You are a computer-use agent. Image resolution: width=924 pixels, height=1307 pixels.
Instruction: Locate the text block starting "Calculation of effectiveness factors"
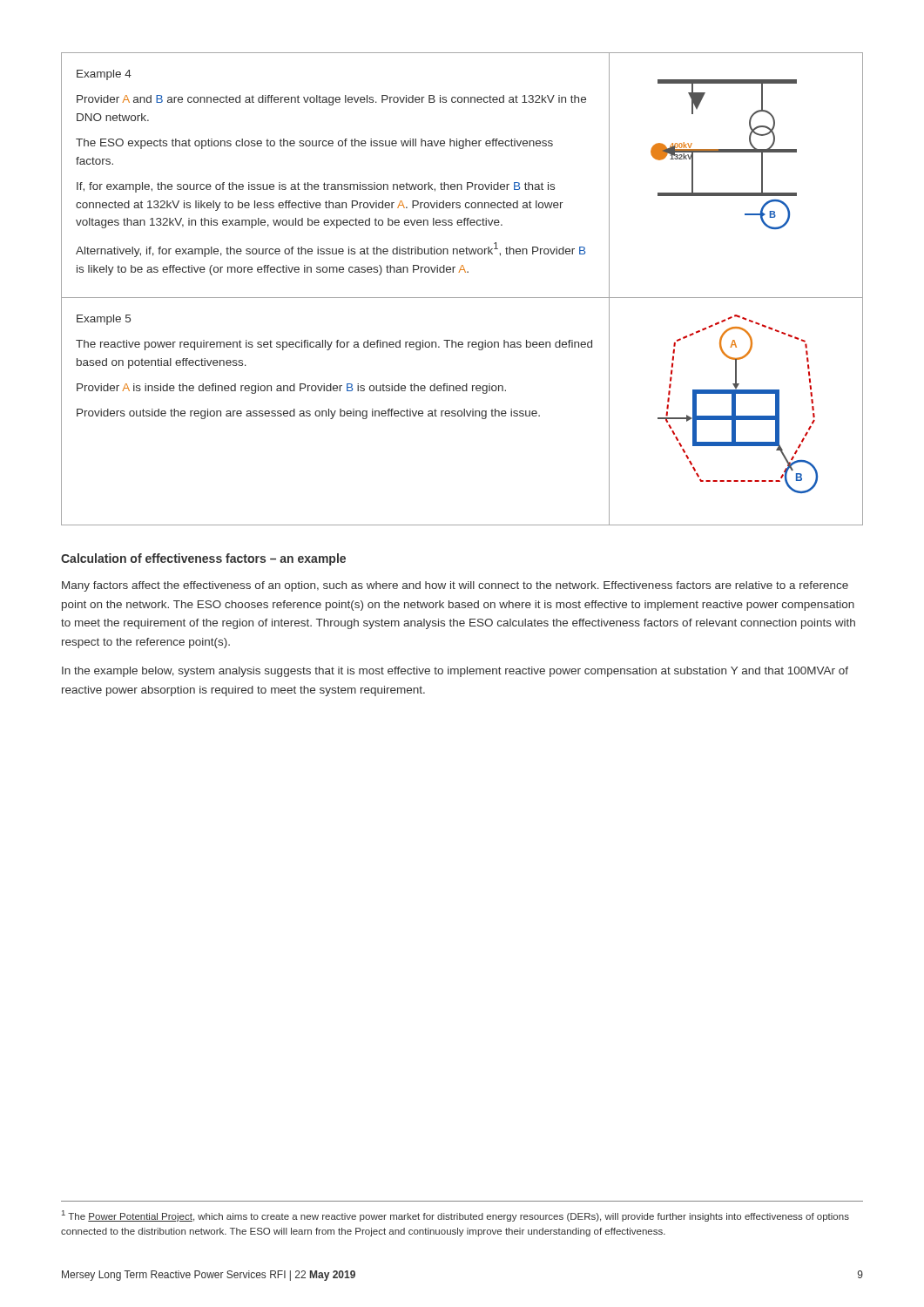click(x=204, y=559)
